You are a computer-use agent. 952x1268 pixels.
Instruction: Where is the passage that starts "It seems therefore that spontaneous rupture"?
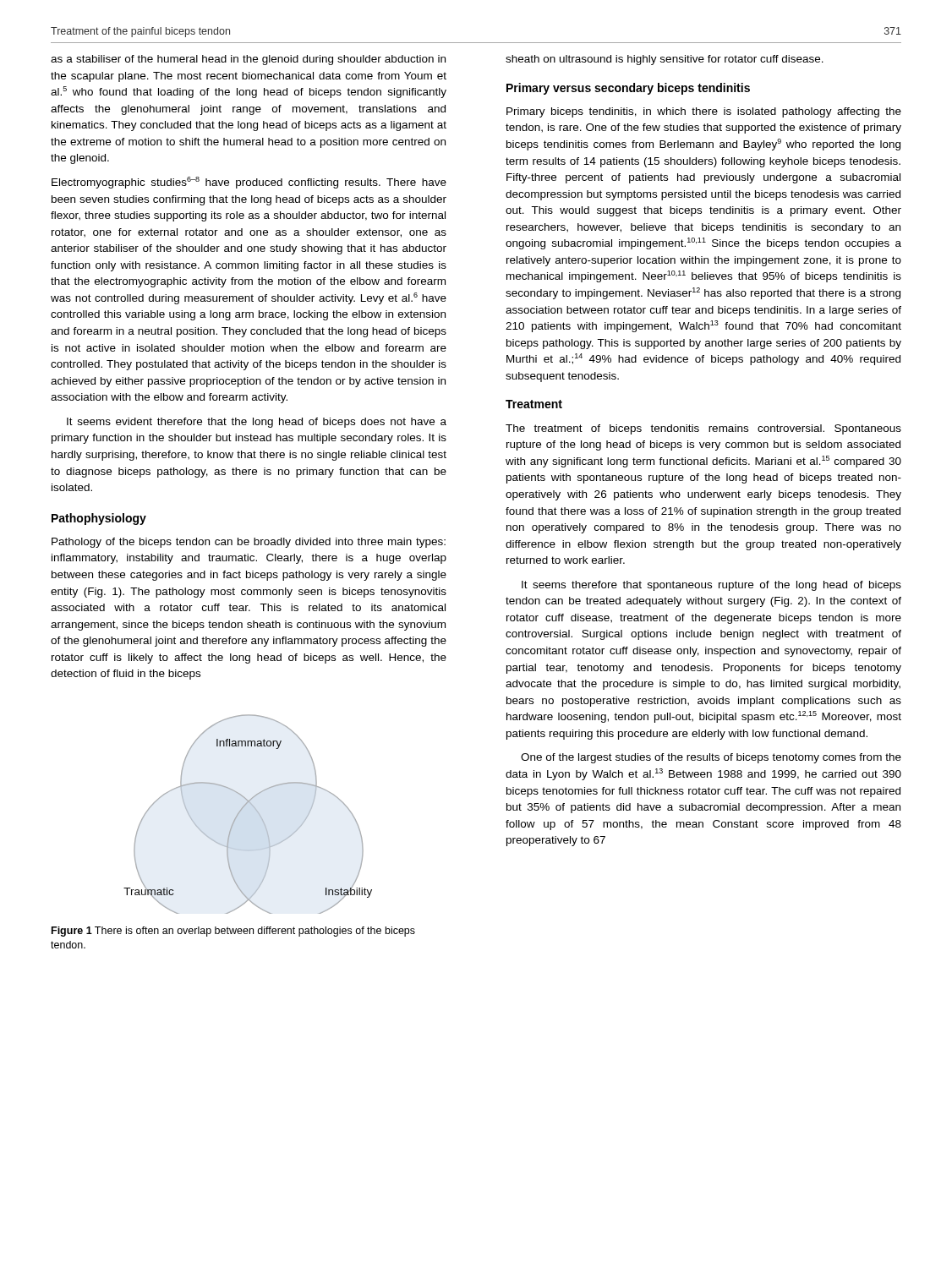coord(703,659)
